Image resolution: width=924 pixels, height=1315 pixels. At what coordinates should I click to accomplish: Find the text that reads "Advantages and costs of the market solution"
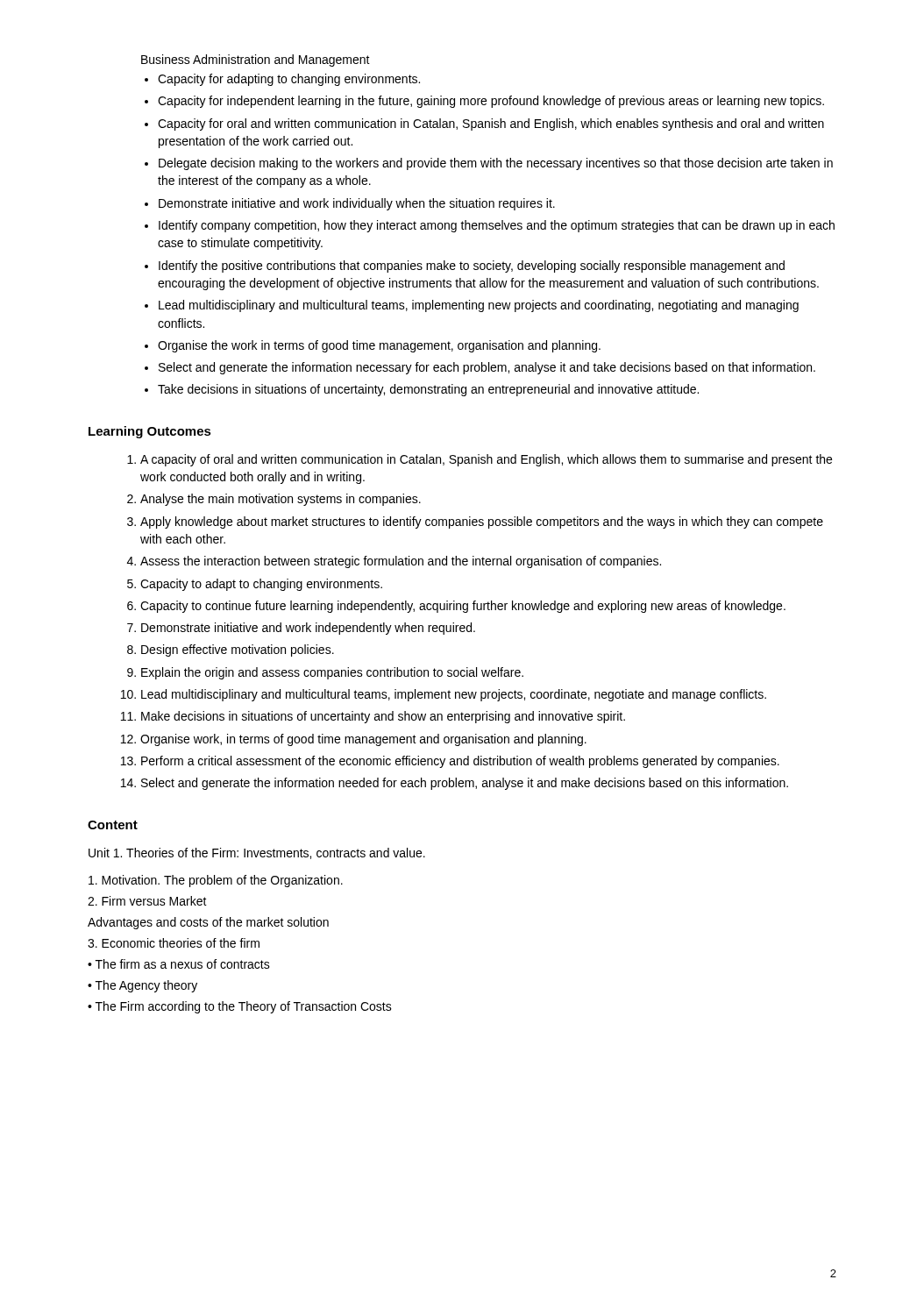click(x=208, y=922)
